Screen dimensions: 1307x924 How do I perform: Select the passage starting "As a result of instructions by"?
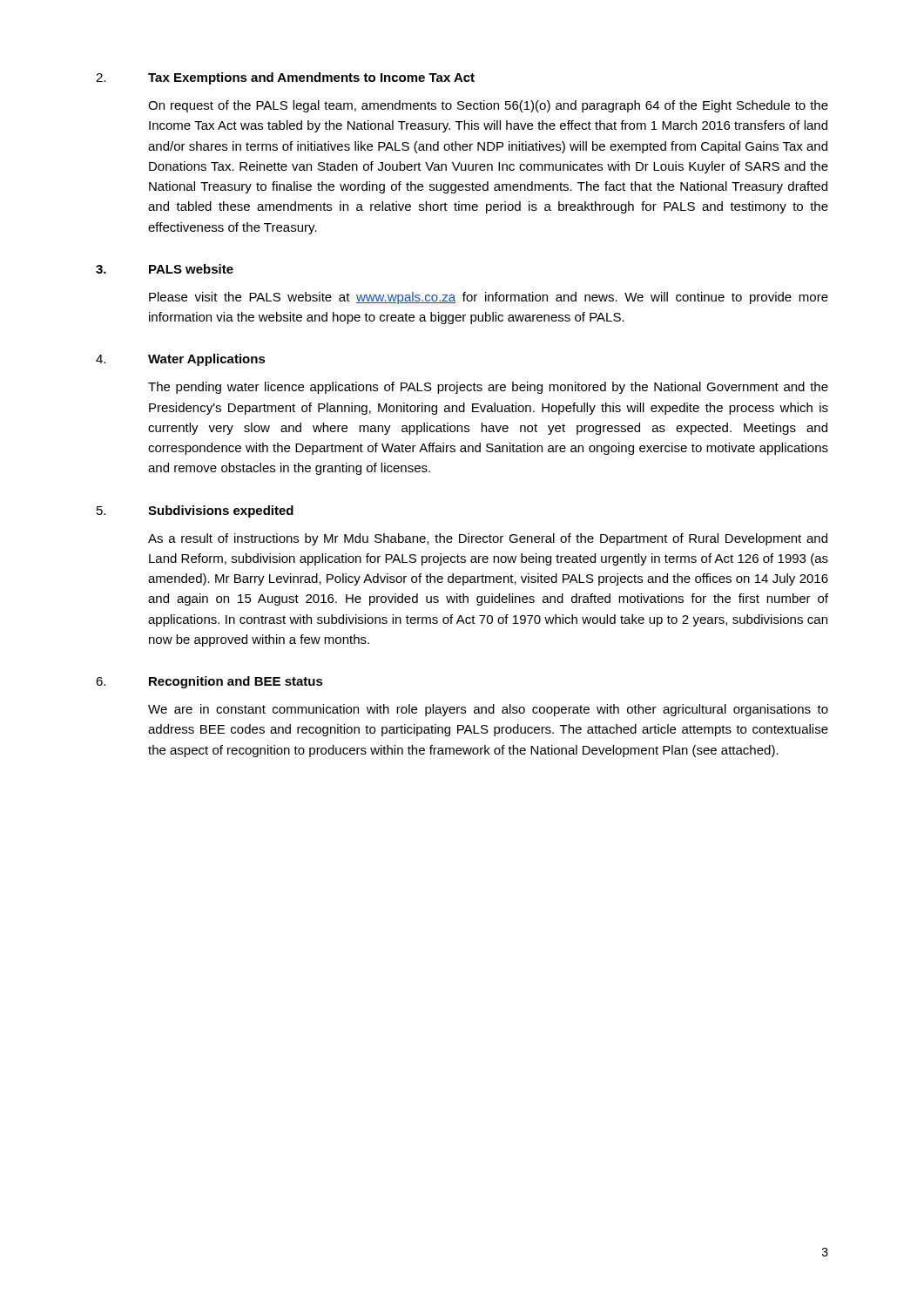(488, 588)
